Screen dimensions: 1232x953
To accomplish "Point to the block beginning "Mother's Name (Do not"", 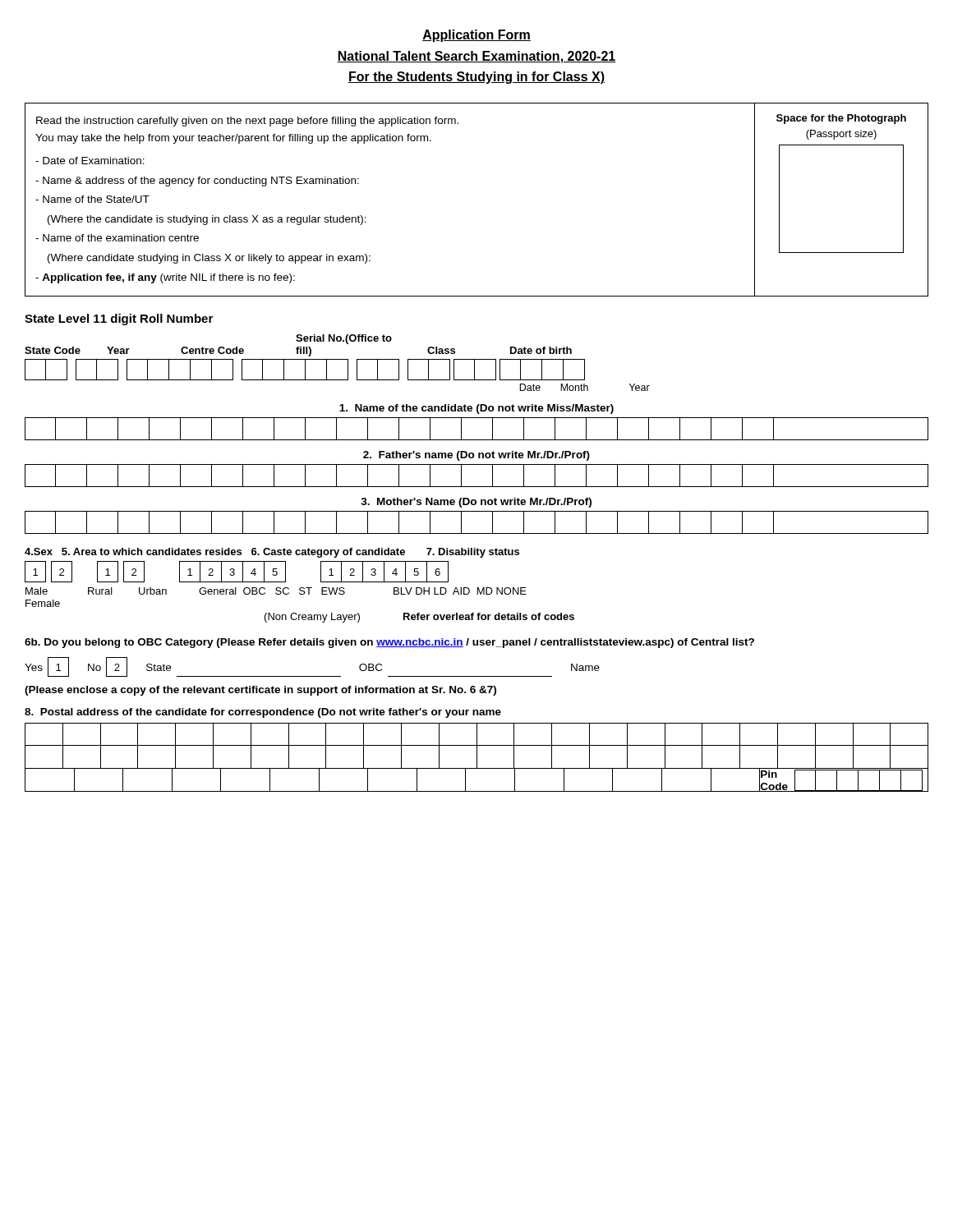I will (x=476, y=502).
